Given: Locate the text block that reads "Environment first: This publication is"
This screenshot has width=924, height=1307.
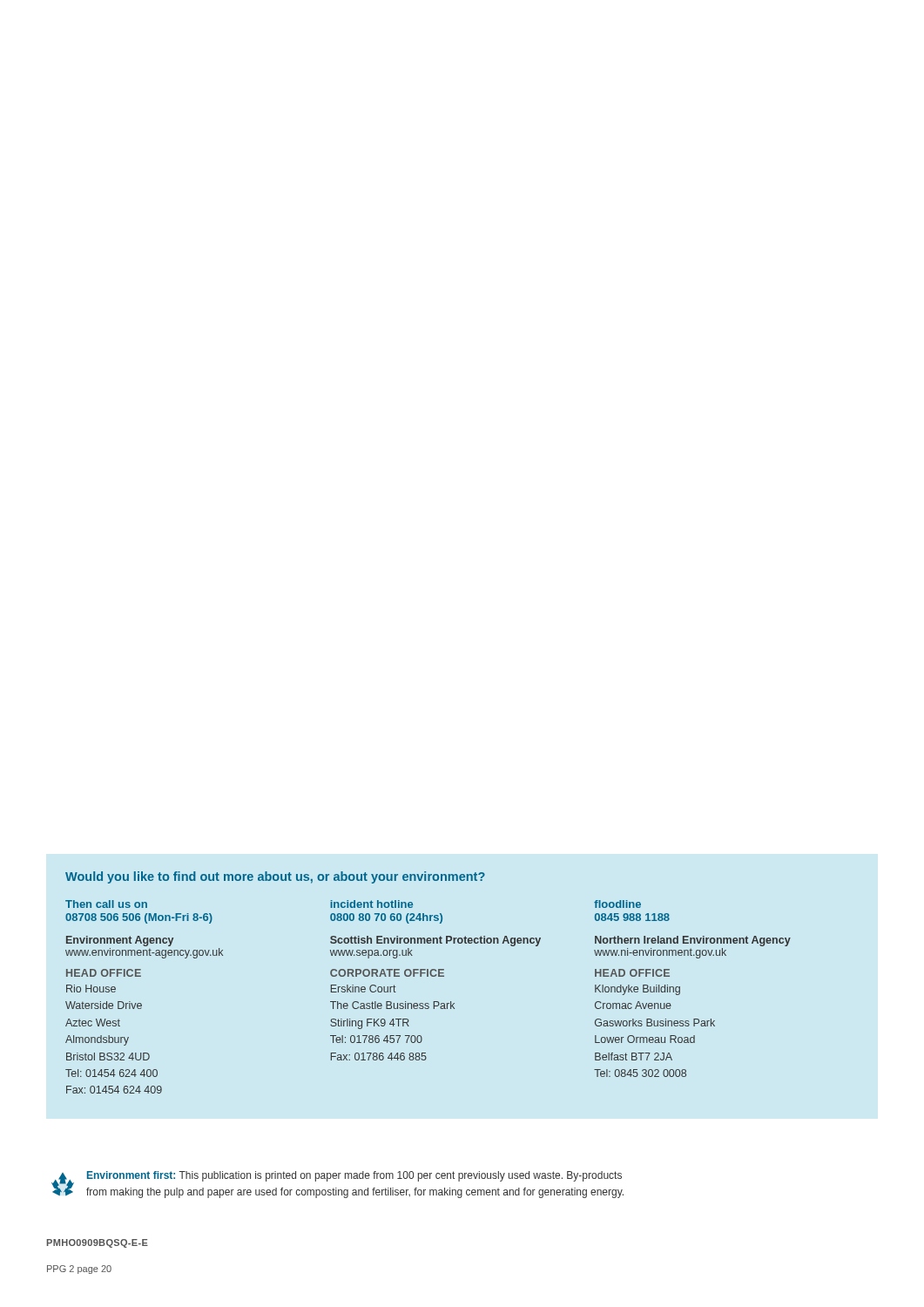Looking at the screenshot, I should (342, 1185).
